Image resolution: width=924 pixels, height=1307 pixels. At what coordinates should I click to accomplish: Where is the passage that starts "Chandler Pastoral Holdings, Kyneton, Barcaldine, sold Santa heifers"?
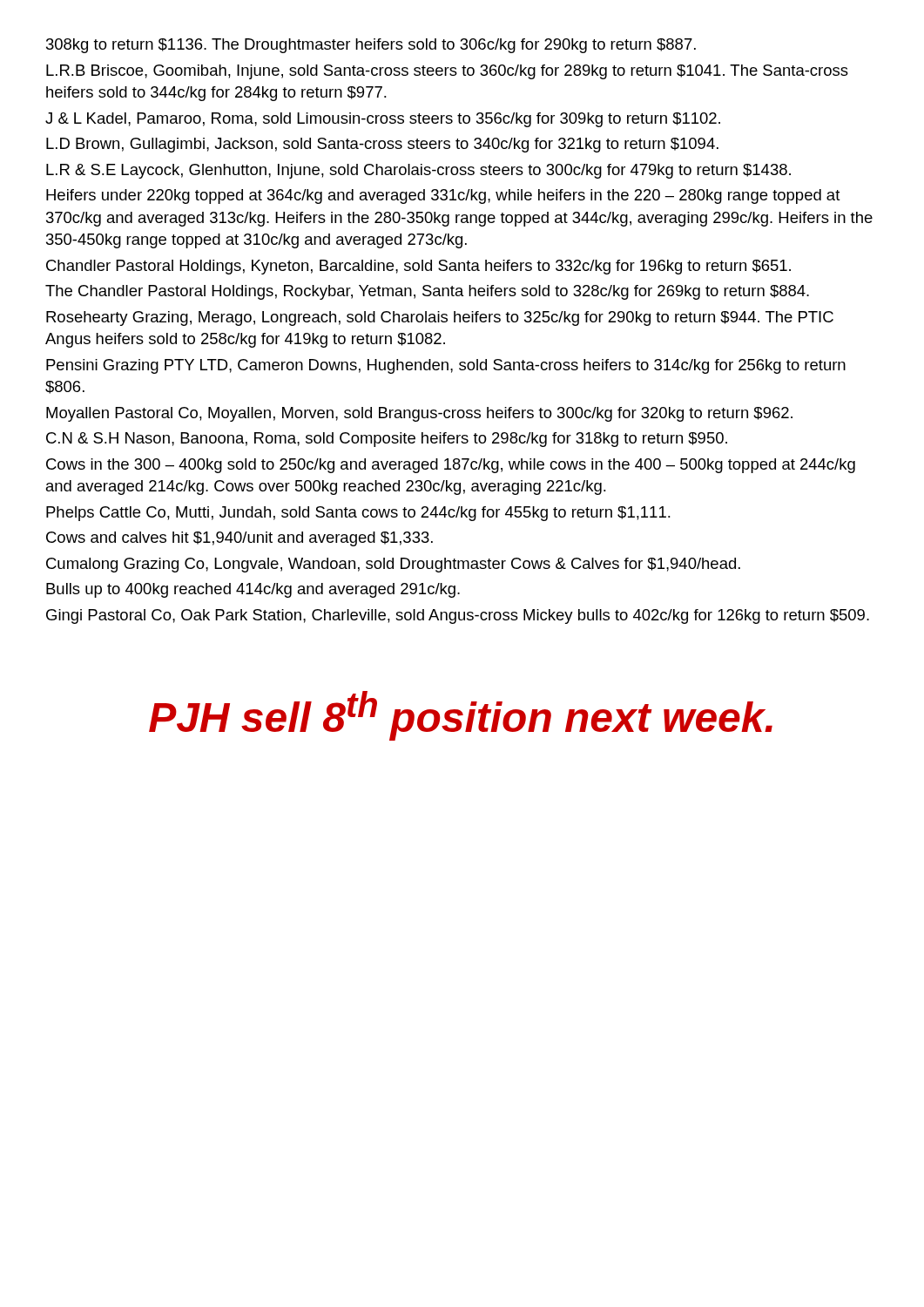[x=419, y=265]
